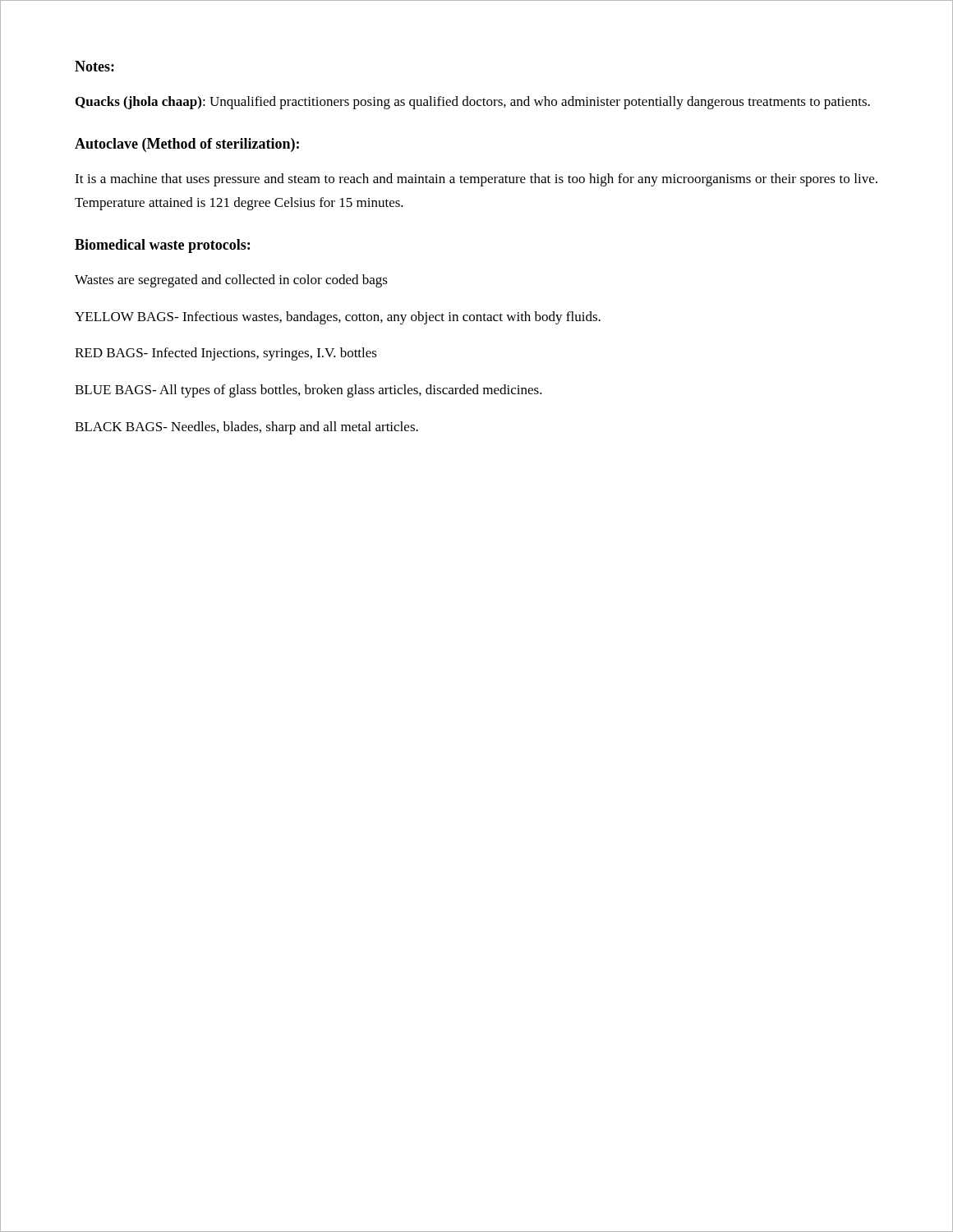Image resolution: width=953 pixels, height=1232 pixels.
Task: Find the element starting "BLACK BAGS- Needles, blades, sharp and all"
Action: point(247,427)
